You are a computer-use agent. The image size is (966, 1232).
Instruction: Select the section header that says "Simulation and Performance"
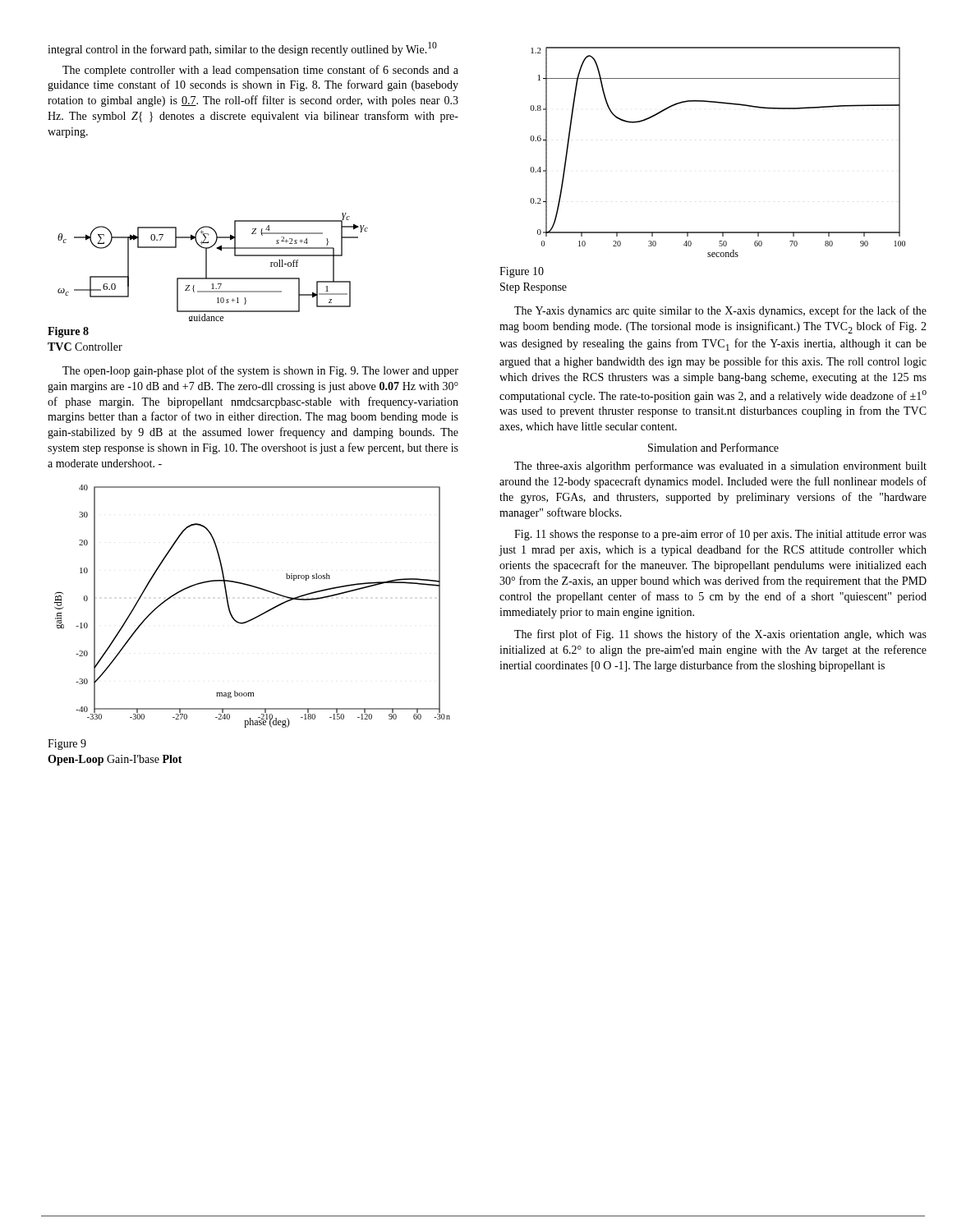coord(713,448)
